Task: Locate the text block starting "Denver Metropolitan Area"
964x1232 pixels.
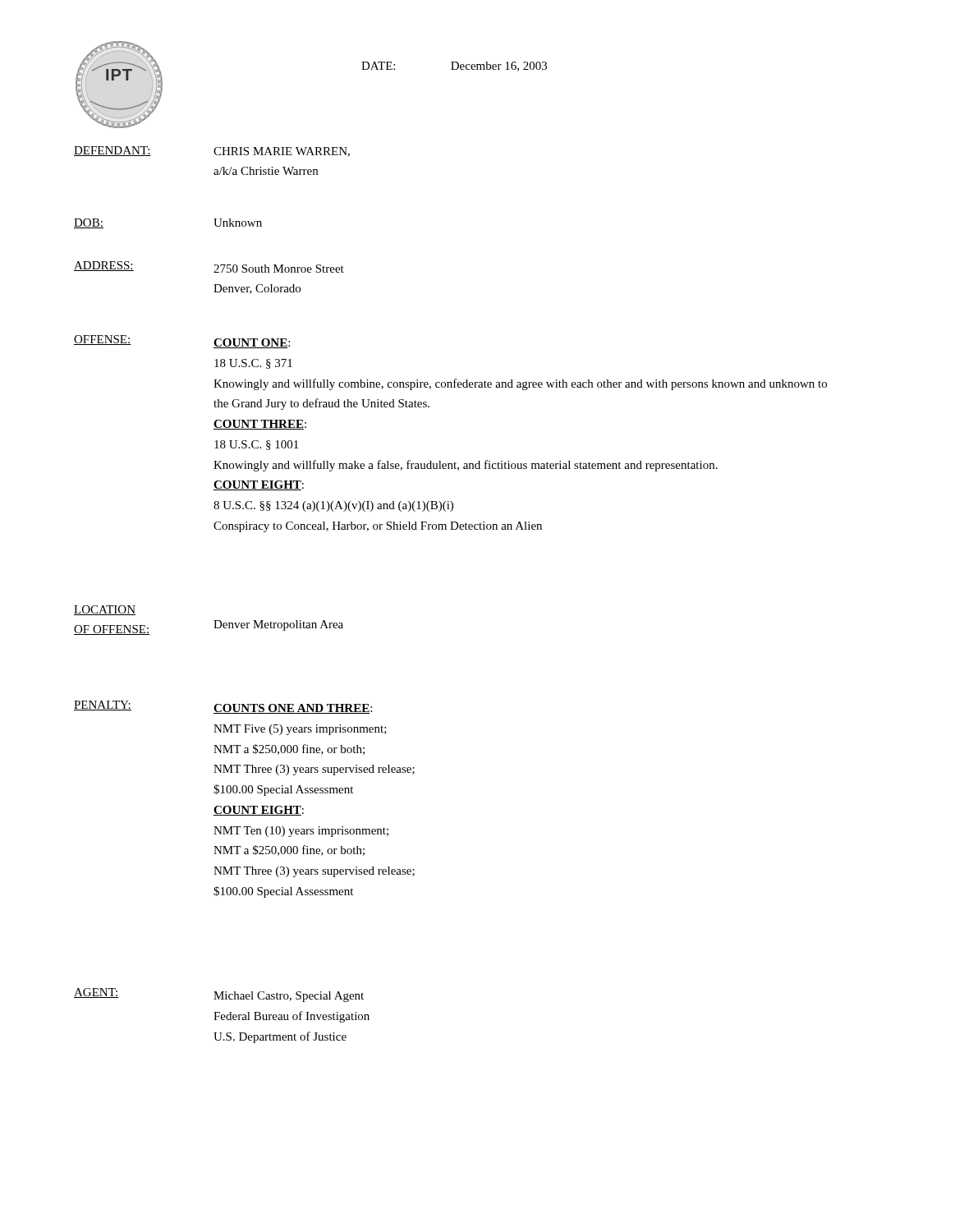Action: (278, 624)
